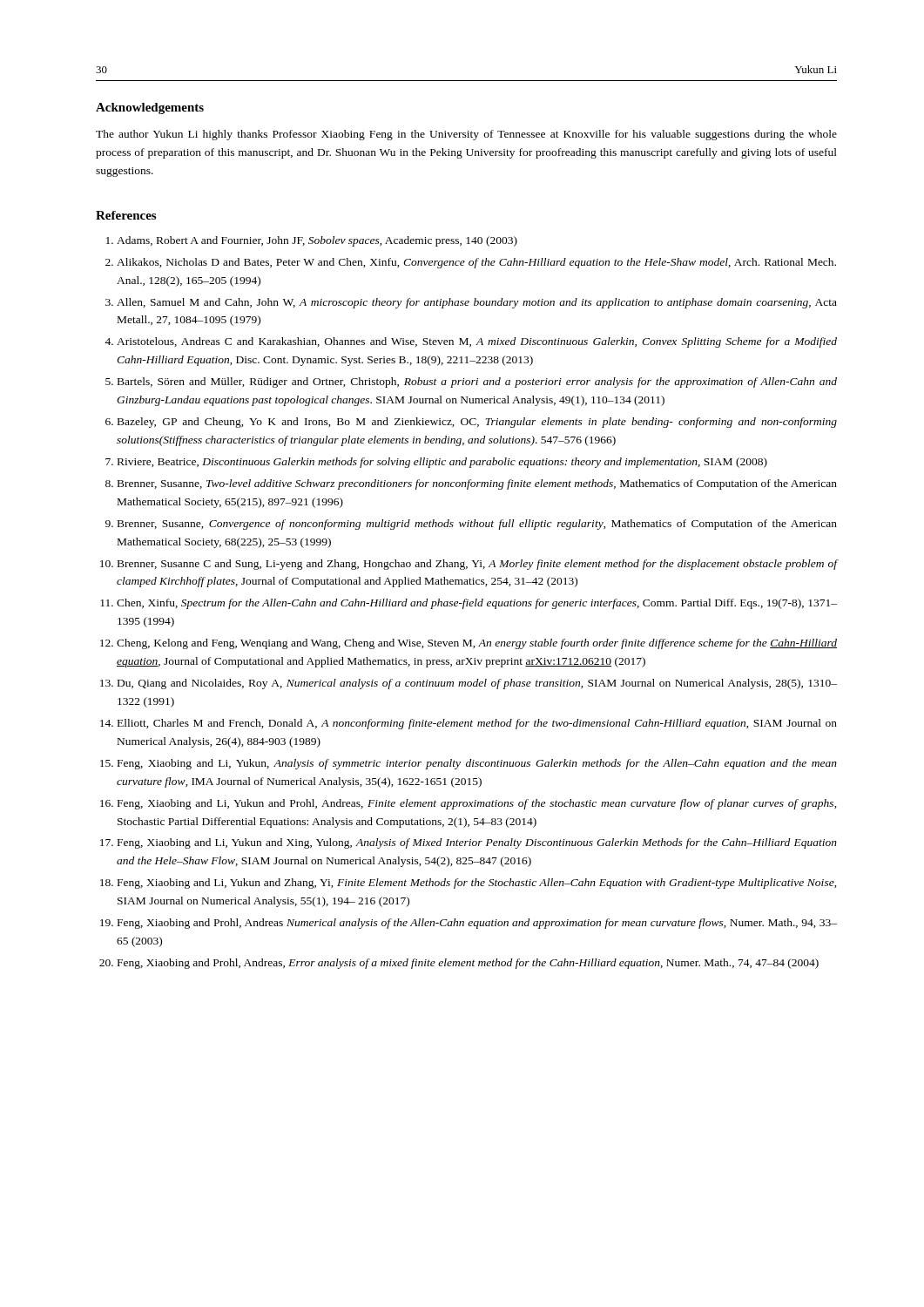Select the list item that reads "Feng, Xiaobing and Li, Yukun and Zhang,"
The image size is (924, 1307).
(x=477, y=892)
